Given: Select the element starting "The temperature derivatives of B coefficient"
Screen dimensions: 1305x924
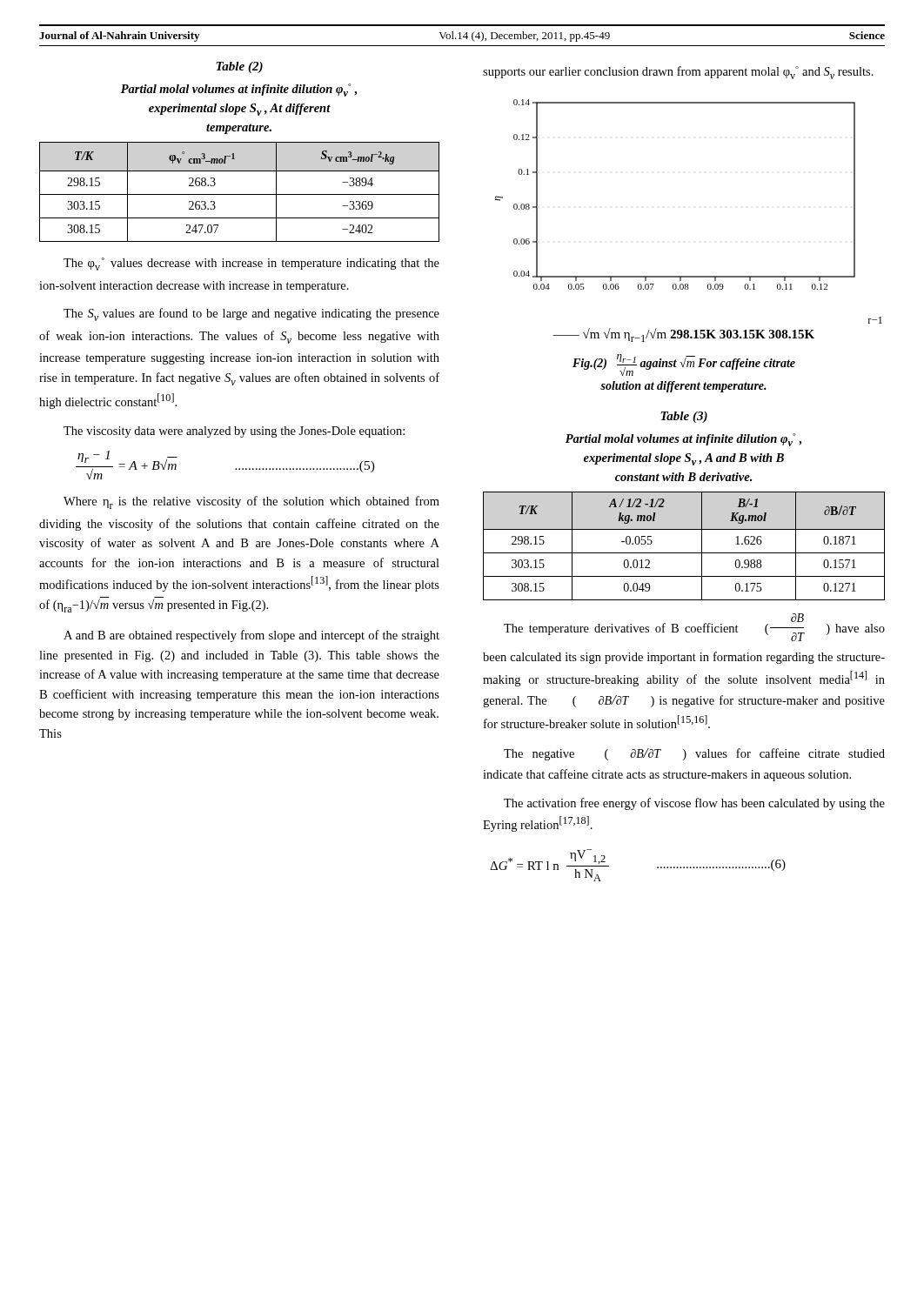Looking at the screenshot, I should 684,670.
